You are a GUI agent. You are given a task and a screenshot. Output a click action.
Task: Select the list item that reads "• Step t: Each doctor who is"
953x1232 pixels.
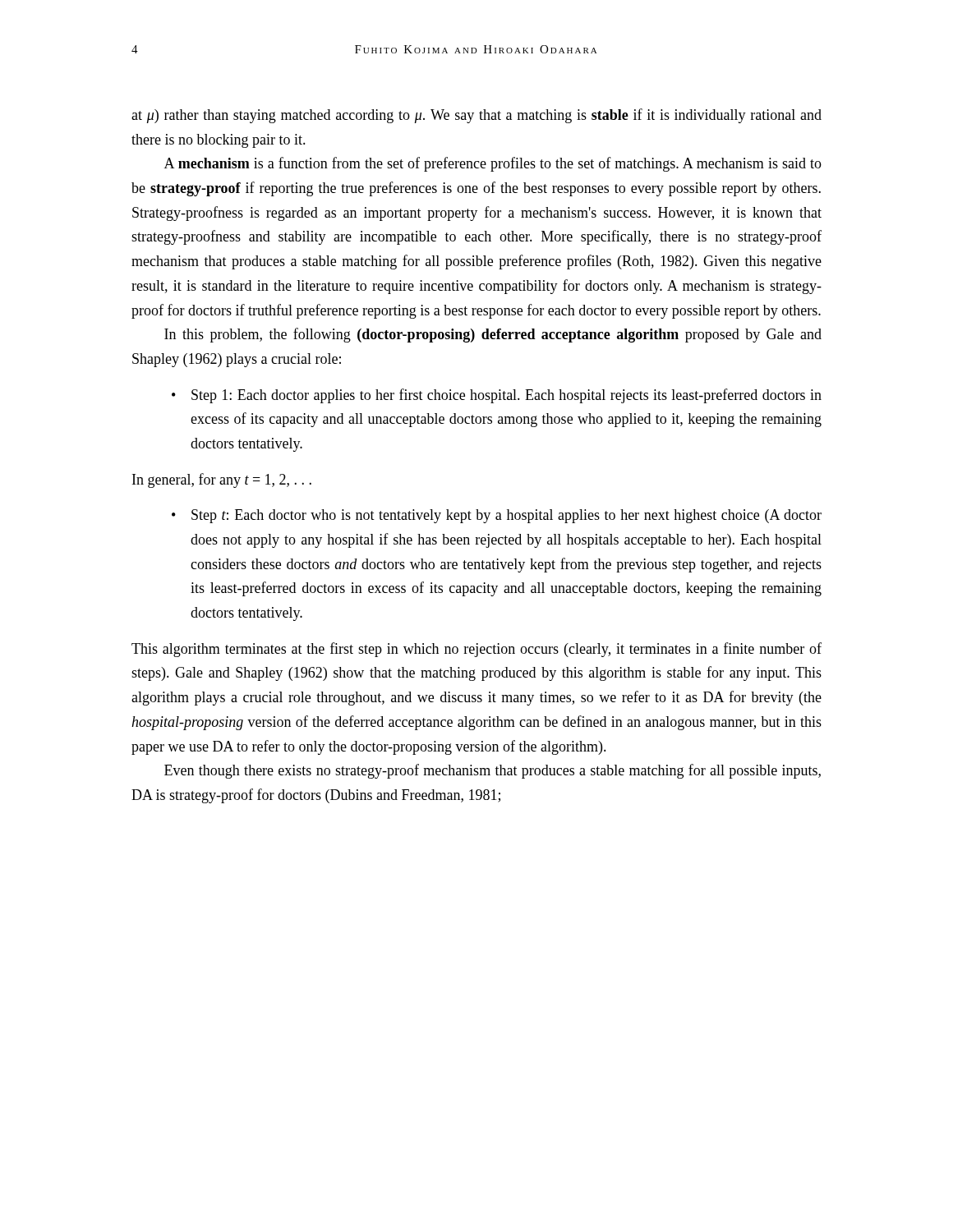tap(496, 565)
